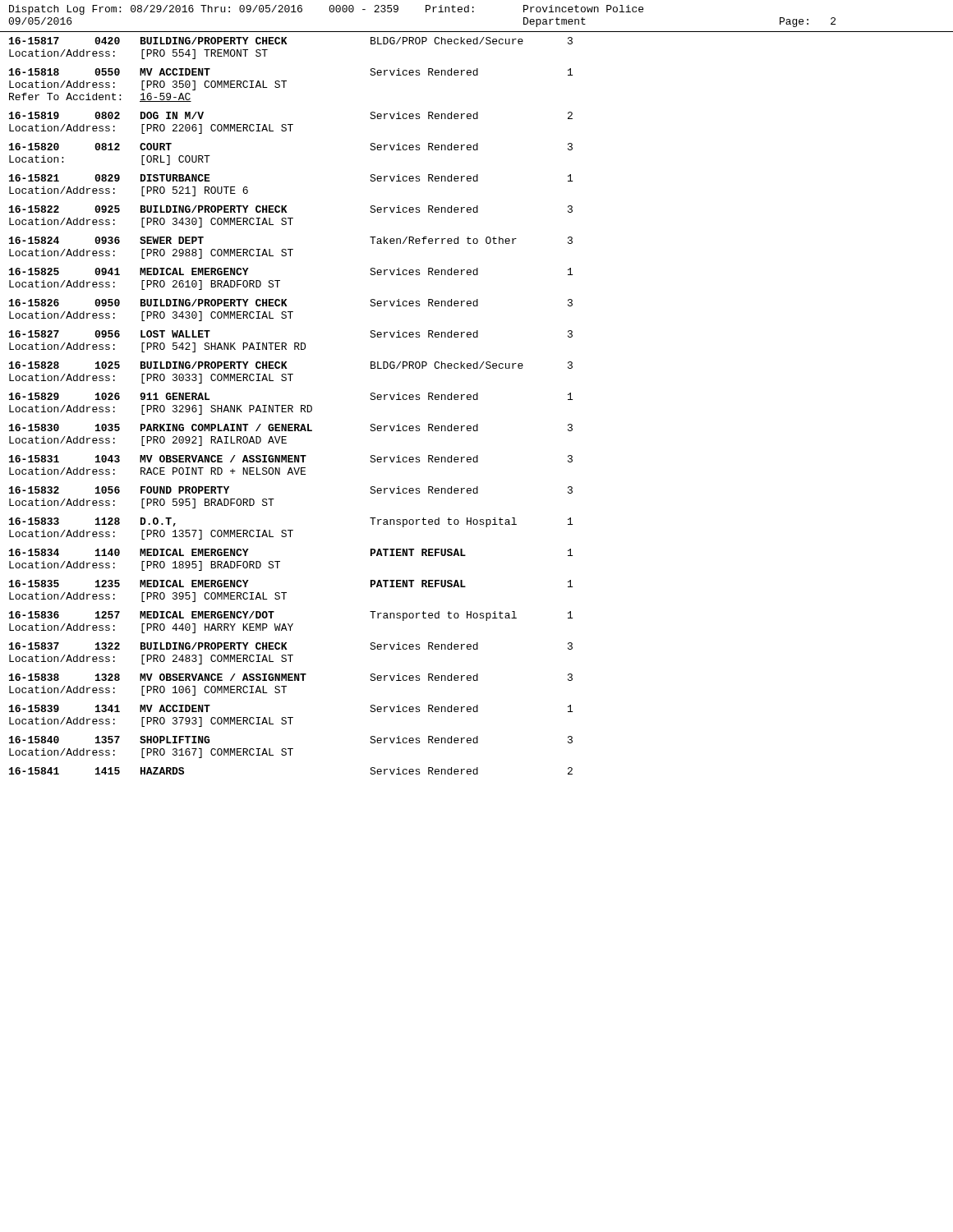Click the passage that begins "16-15830 1035 PARKING COMPLAINT / GENERAL"
This screenshot has width=953, height=1232.
coord(291,428)
